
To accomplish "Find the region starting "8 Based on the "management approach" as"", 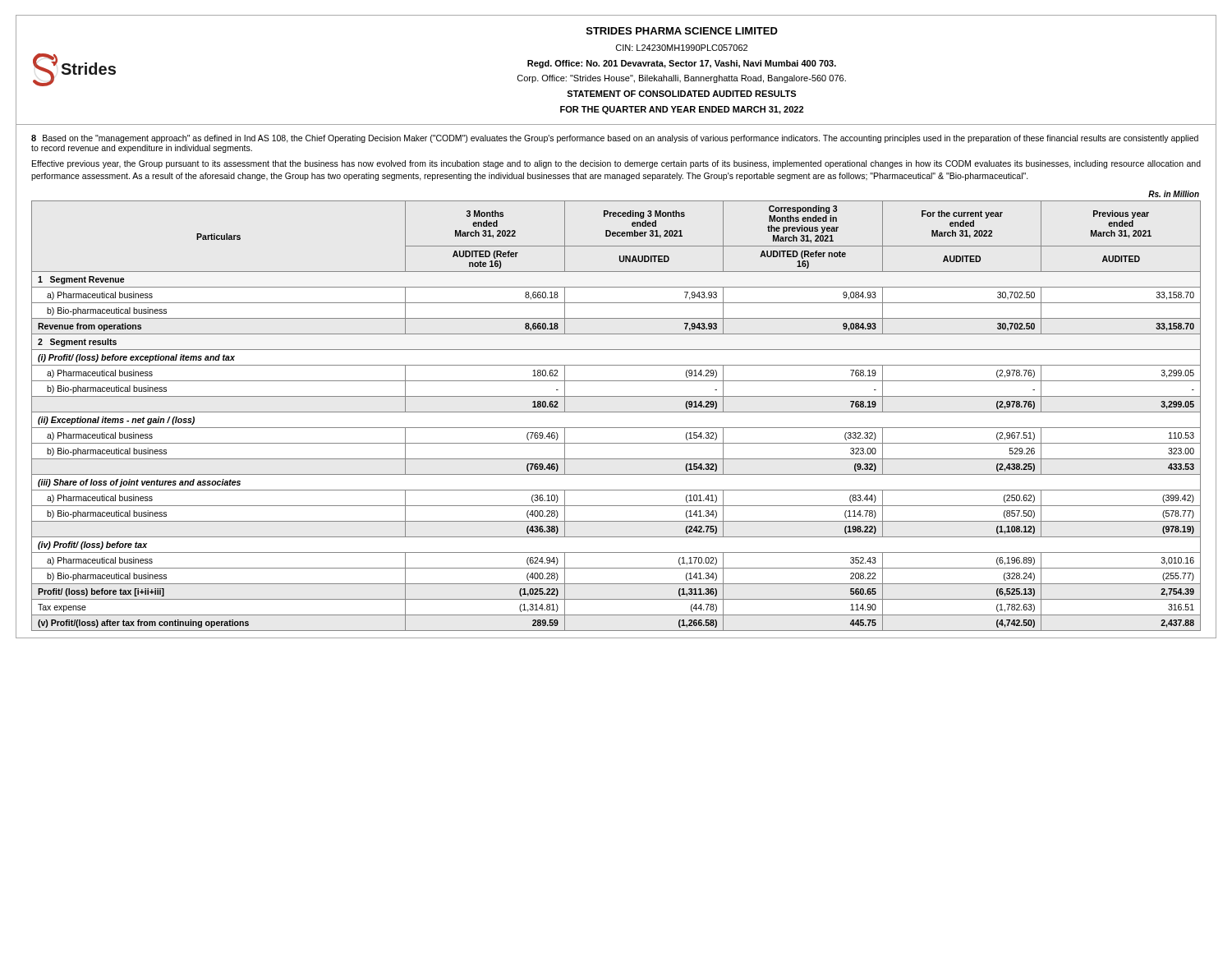I will point(615,143).
